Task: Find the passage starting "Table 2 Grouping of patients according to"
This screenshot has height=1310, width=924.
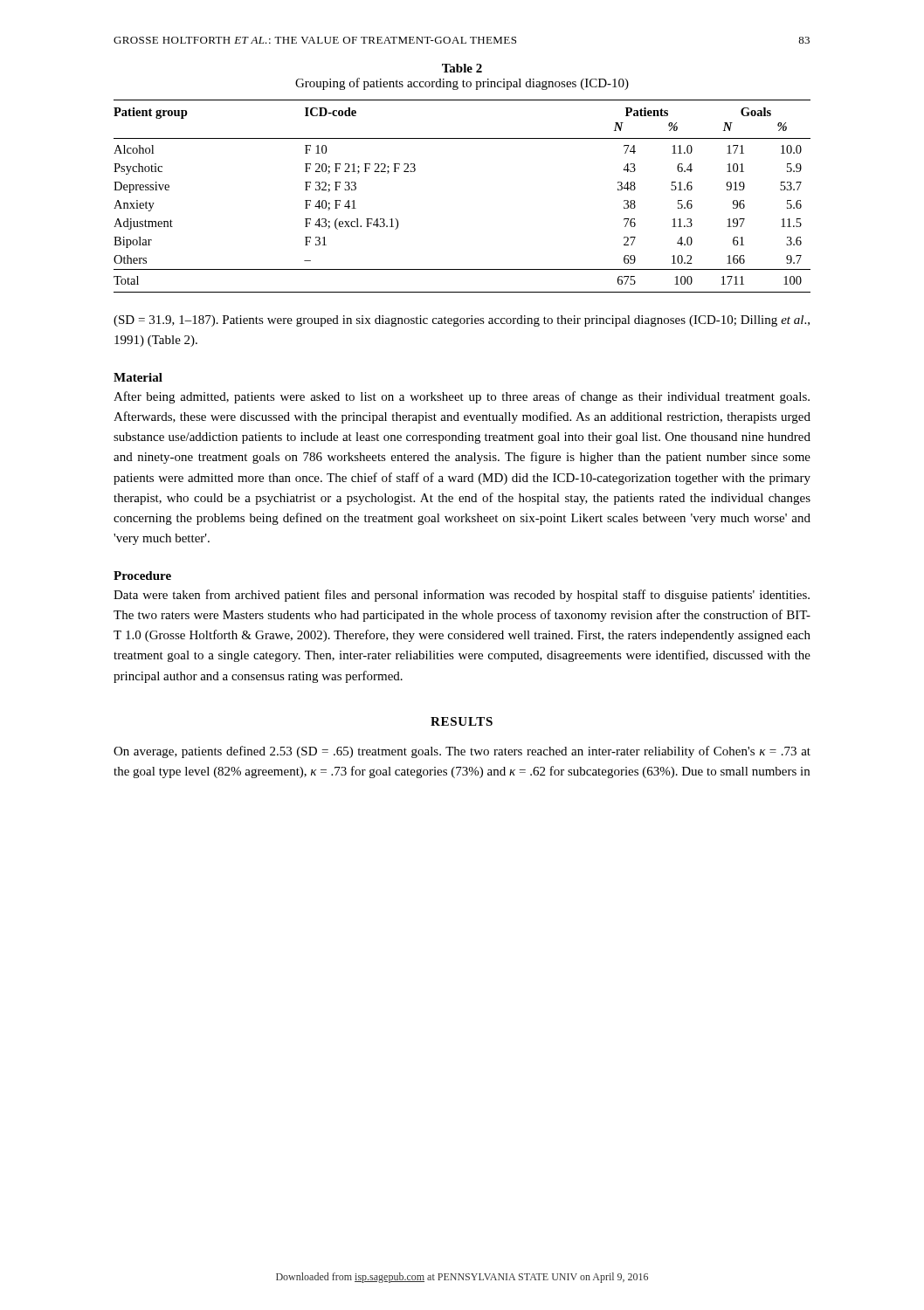Action: pos(462,76)
